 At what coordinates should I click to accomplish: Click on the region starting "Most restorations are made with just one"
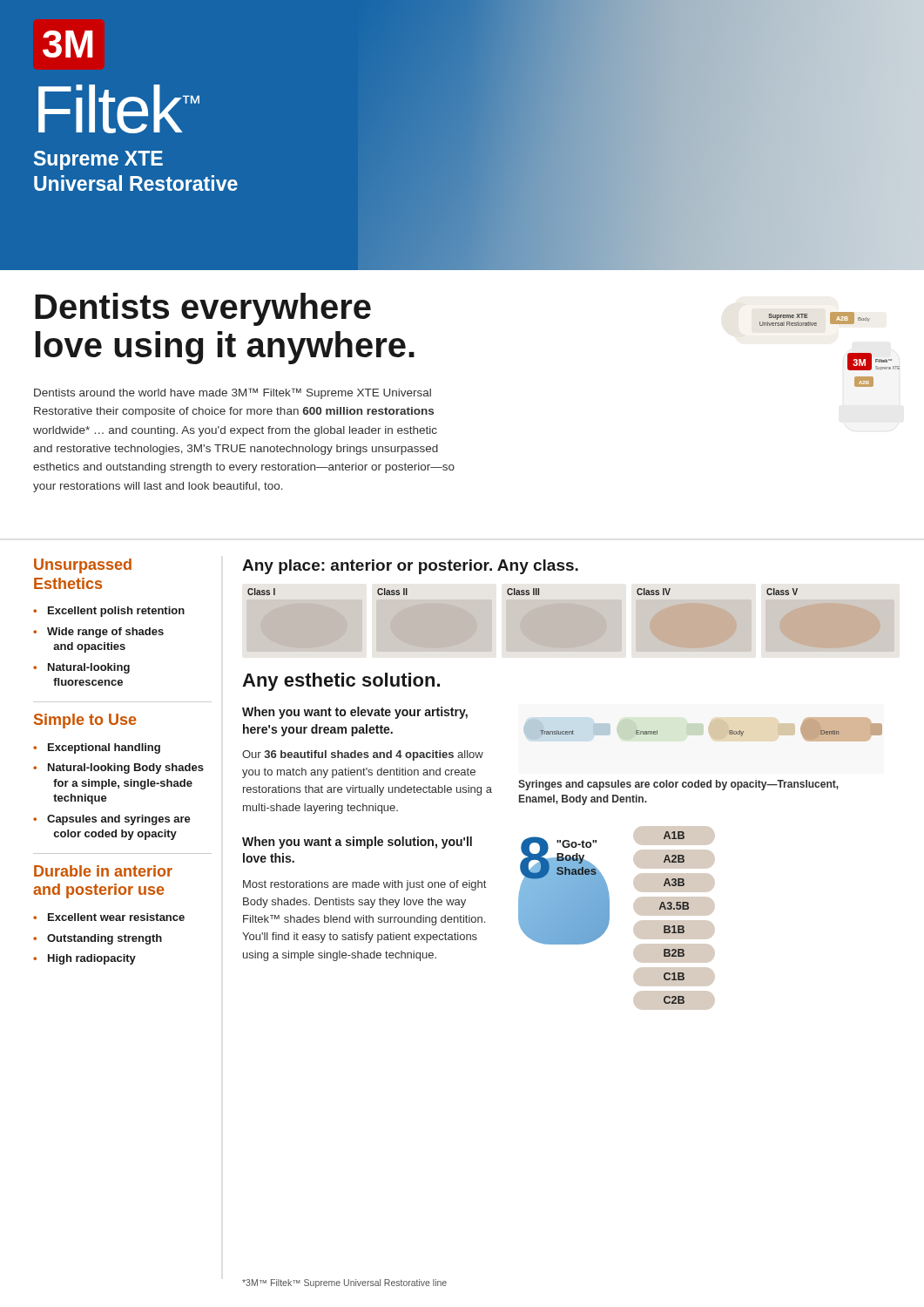pyautogui.click(x=364, y=919)
